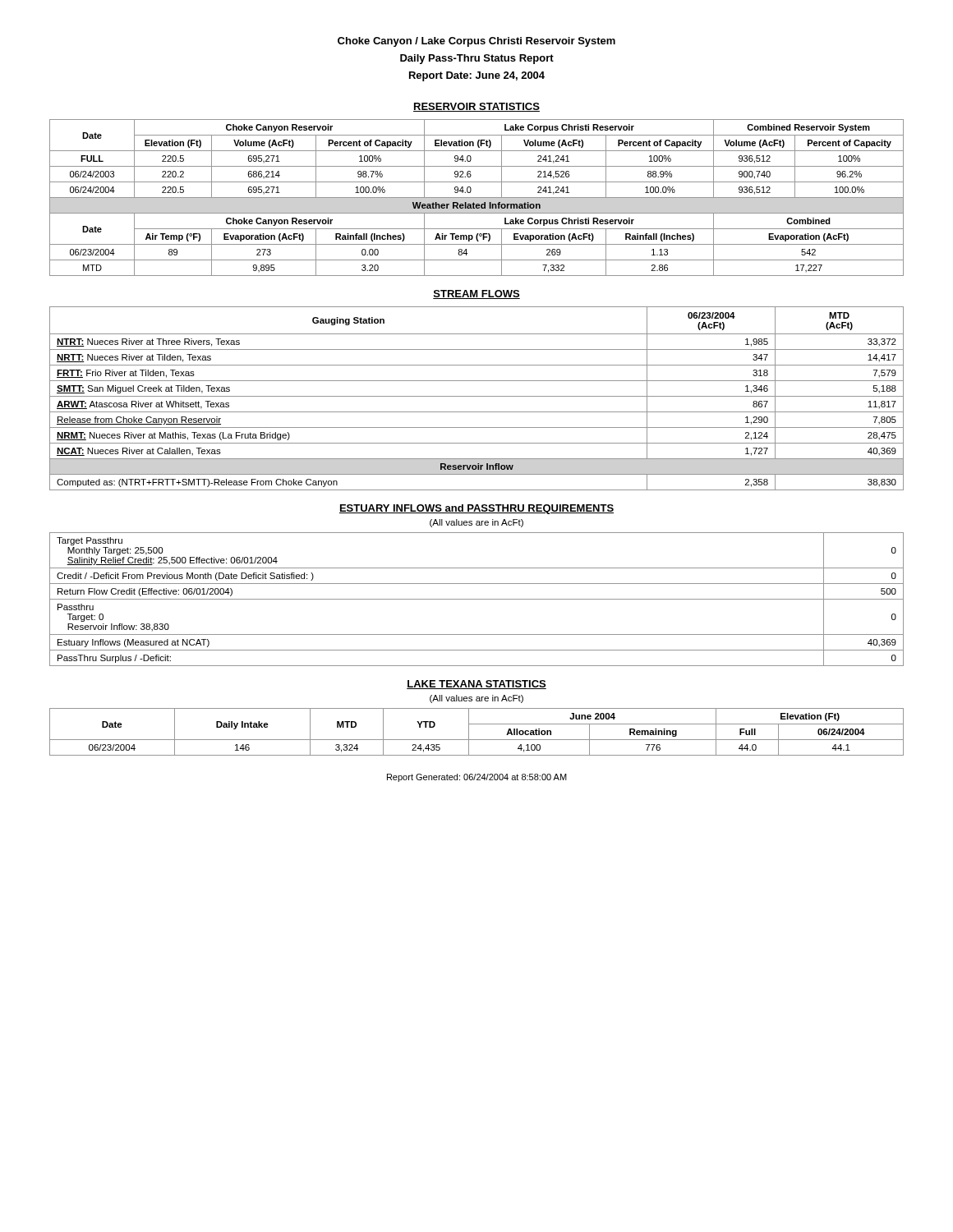
Task: Locate the text starting "STREAM FLOWS"
Action: point(476,294)
